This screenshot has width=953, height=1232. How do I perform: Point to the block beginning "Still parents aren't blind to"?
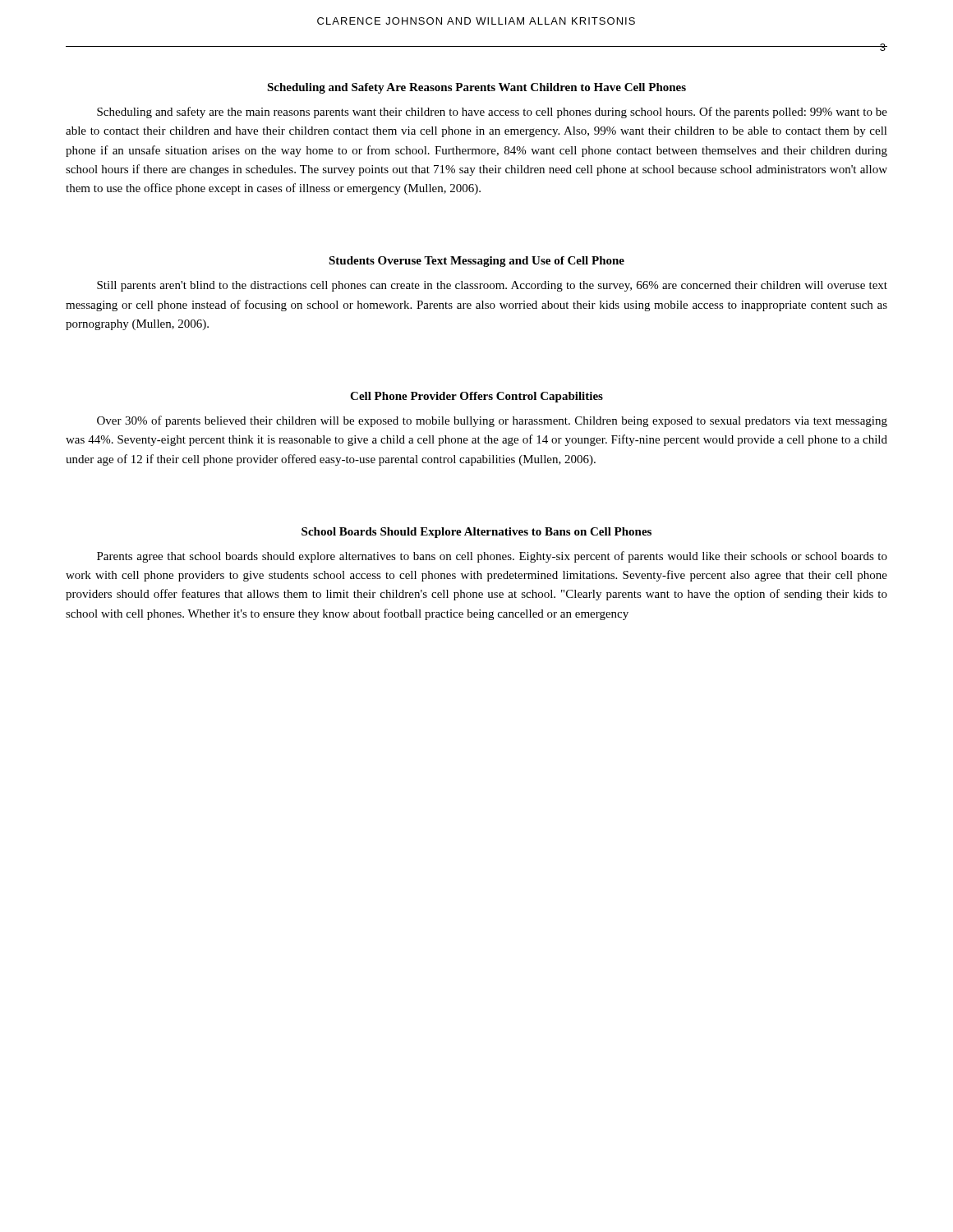476,304
